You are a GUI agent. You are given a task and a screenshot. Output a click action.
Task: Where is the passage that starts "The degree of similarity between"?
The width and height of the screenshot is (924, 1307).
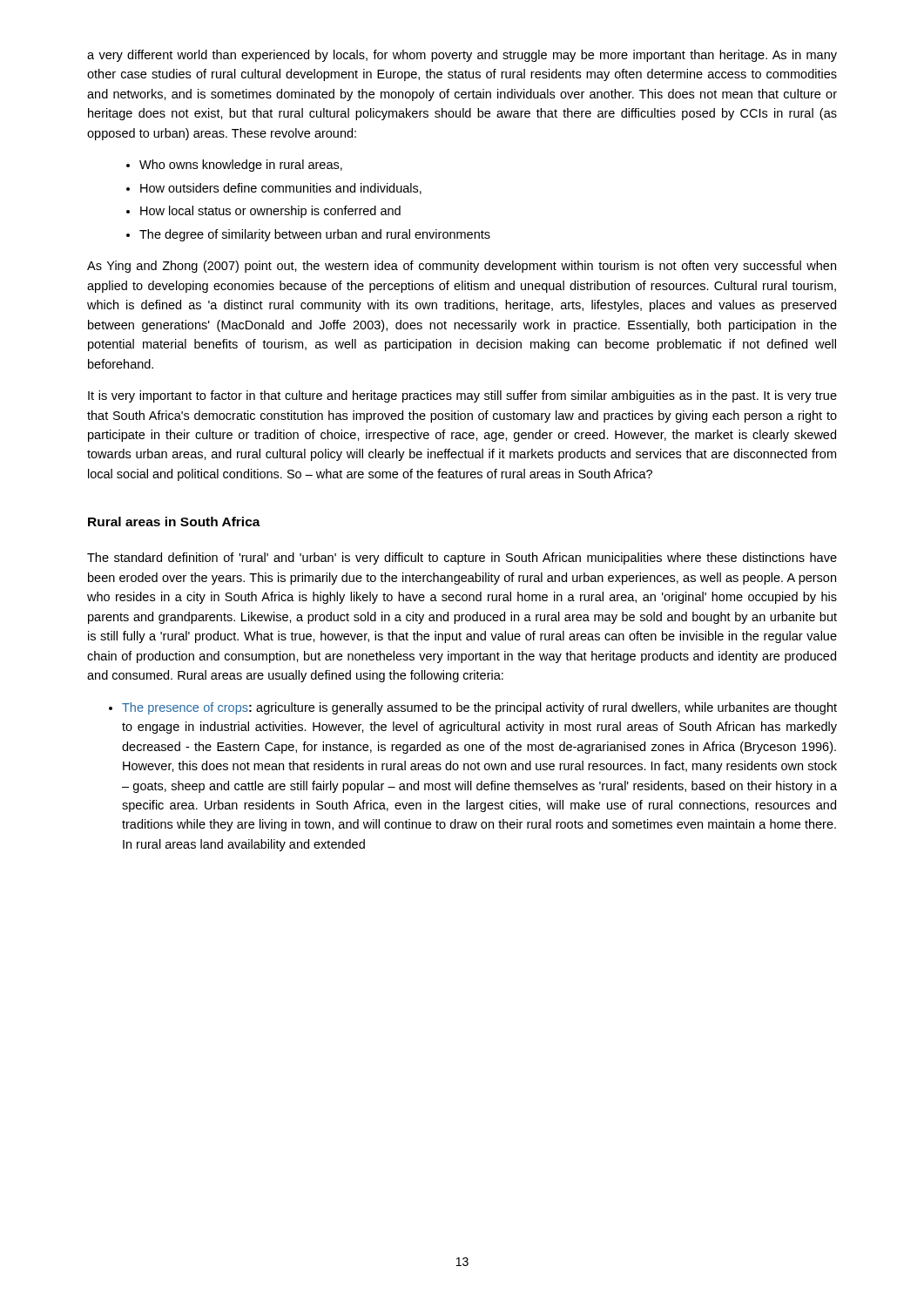click(488, 234)
